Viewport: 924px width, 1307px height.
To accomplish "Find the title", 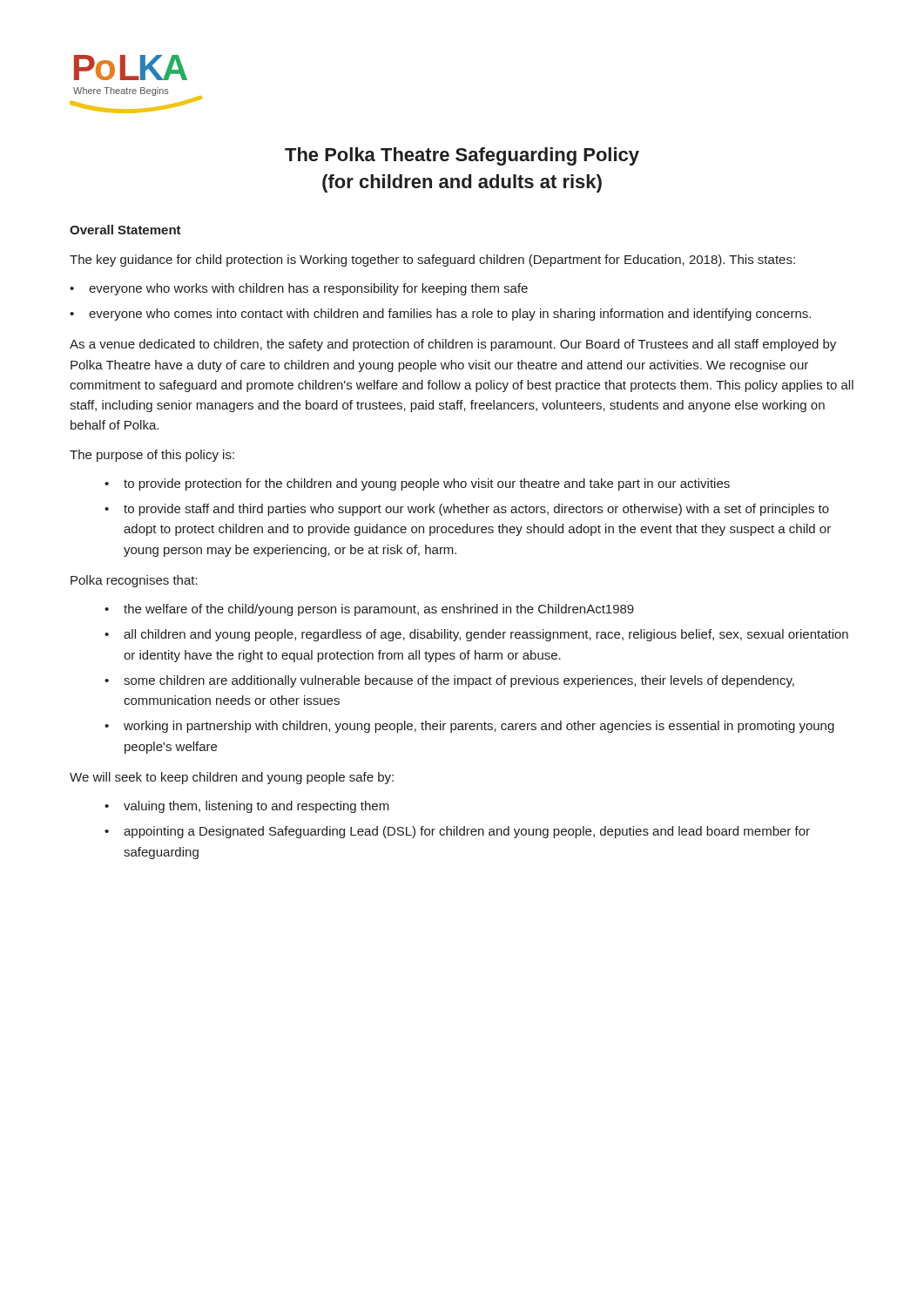I will [x=462, y=169].
